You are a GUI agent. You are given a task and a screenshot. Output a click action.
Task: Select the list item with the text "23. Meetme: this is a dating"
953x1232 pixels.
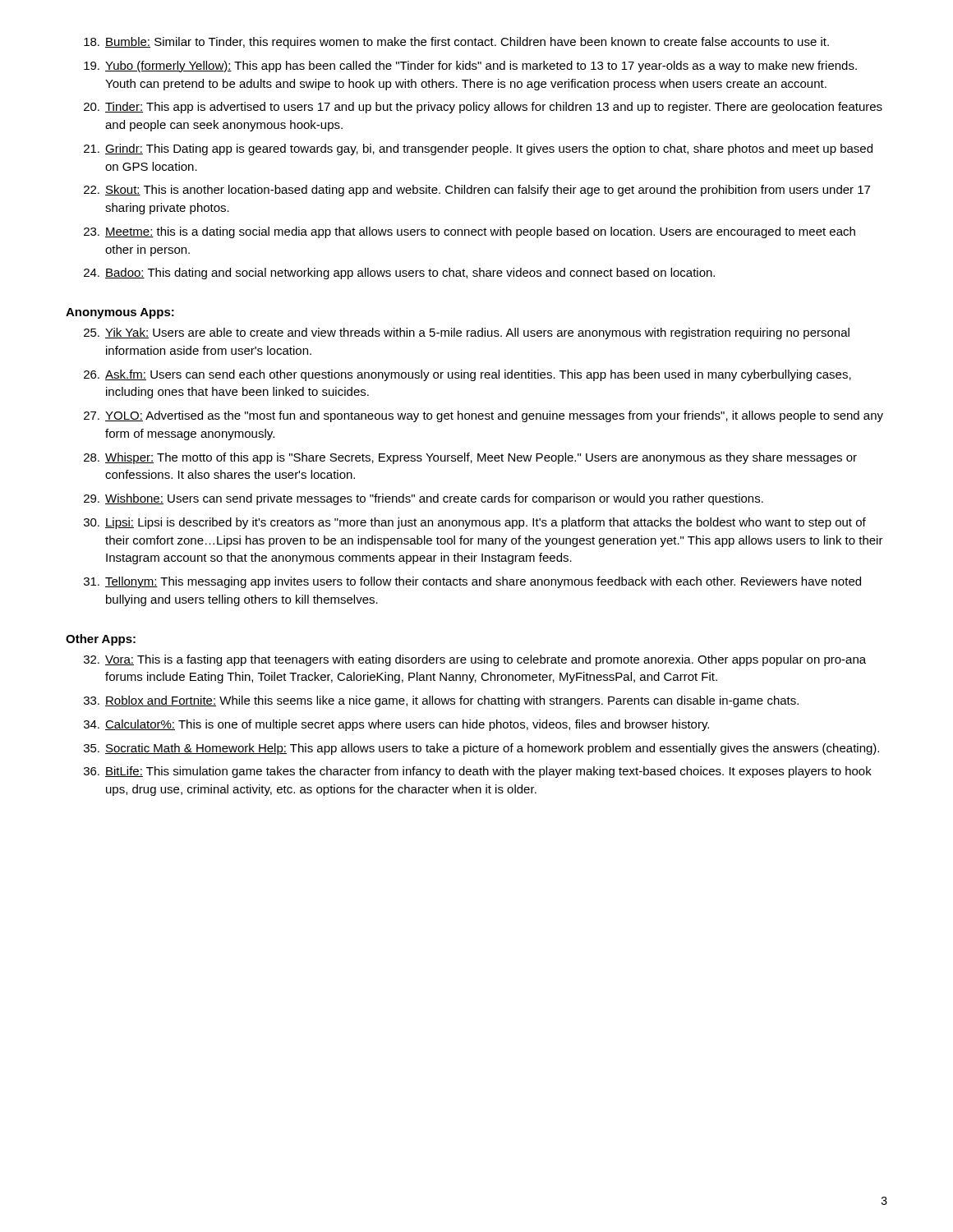[476, 240]
